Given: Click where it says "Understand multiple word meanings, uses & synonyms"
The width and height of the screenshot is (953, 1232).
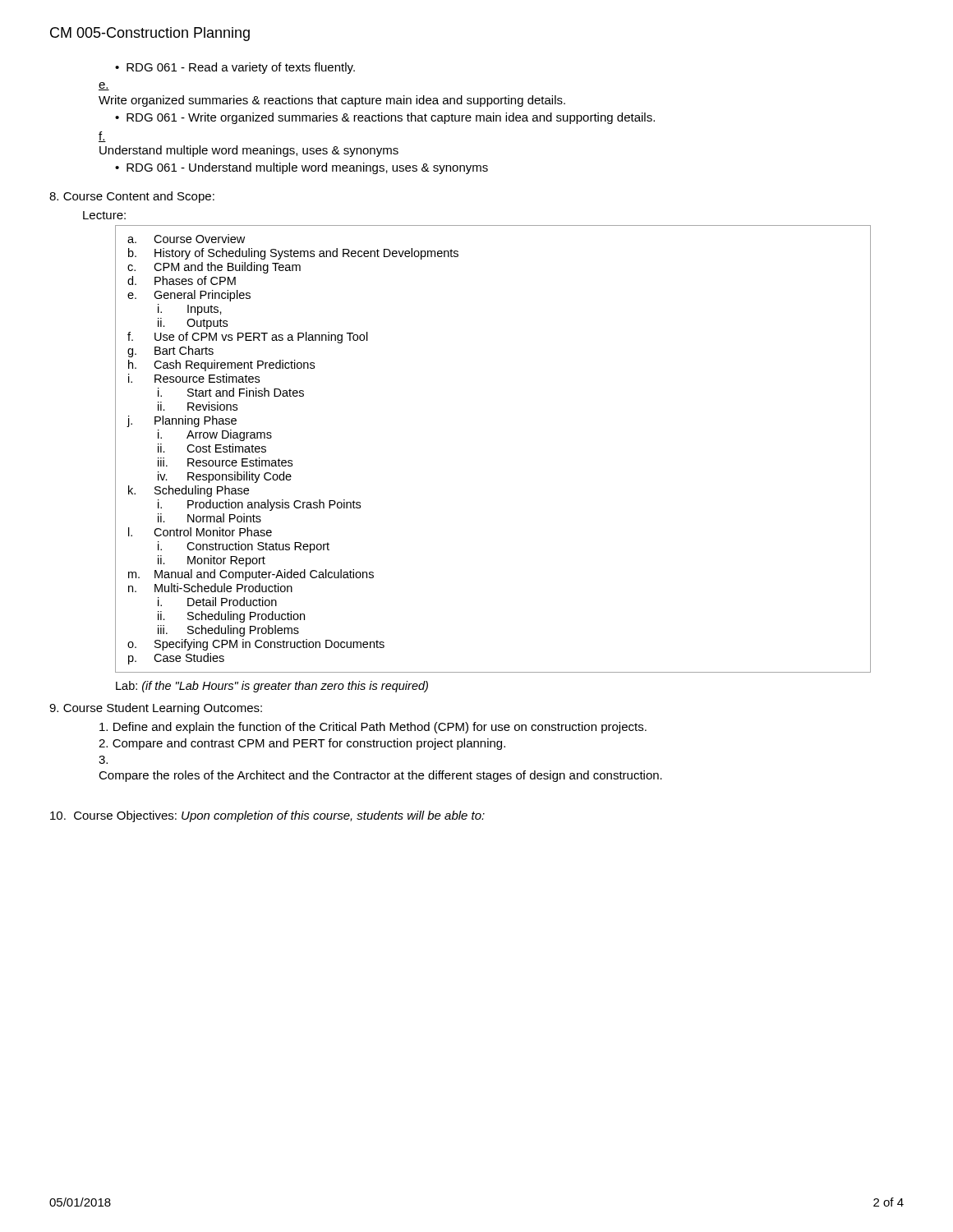Looking at the screenshot, I should tap(249, 150).
